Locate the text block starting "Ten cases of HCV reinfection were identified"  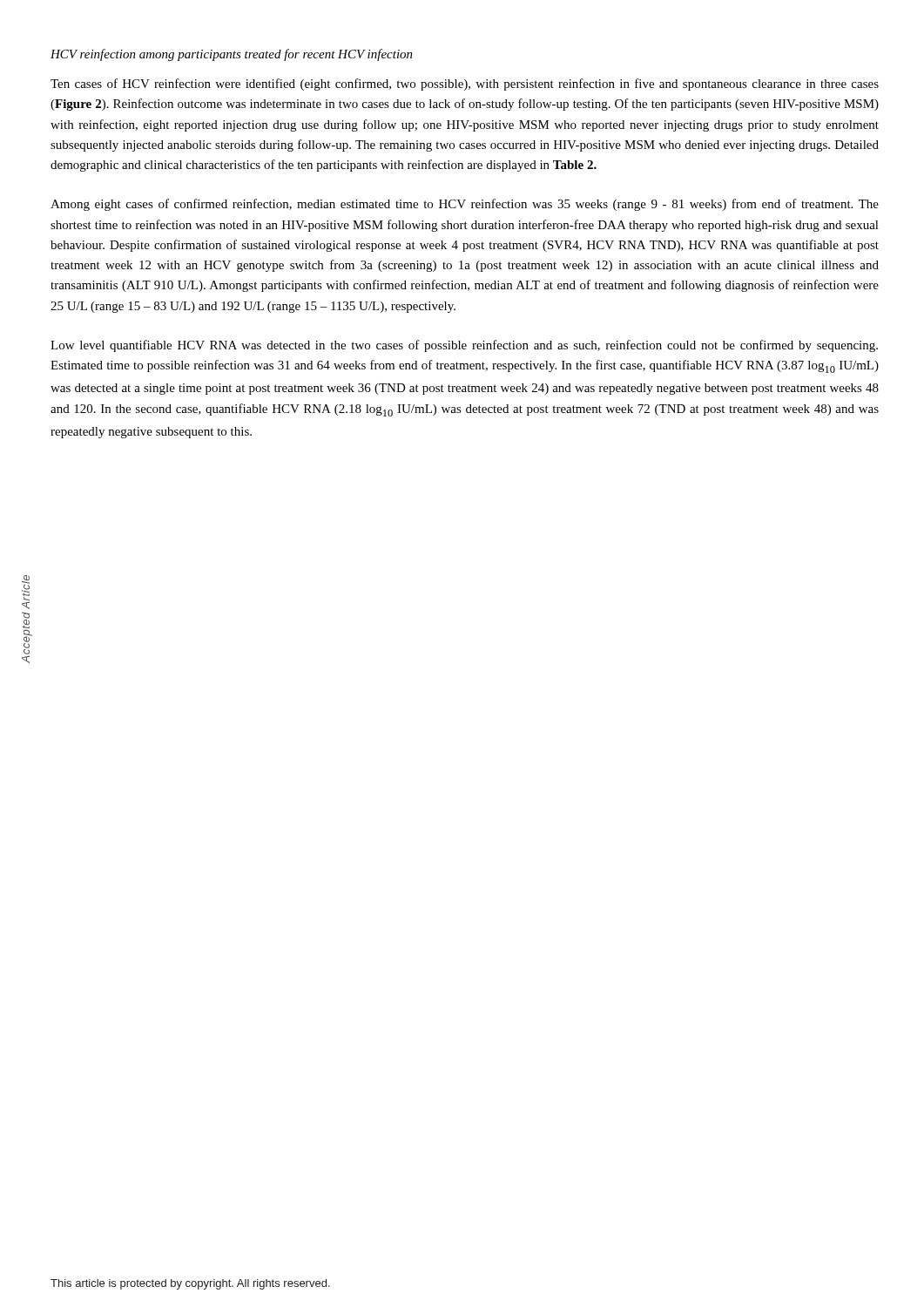[465, 124]
